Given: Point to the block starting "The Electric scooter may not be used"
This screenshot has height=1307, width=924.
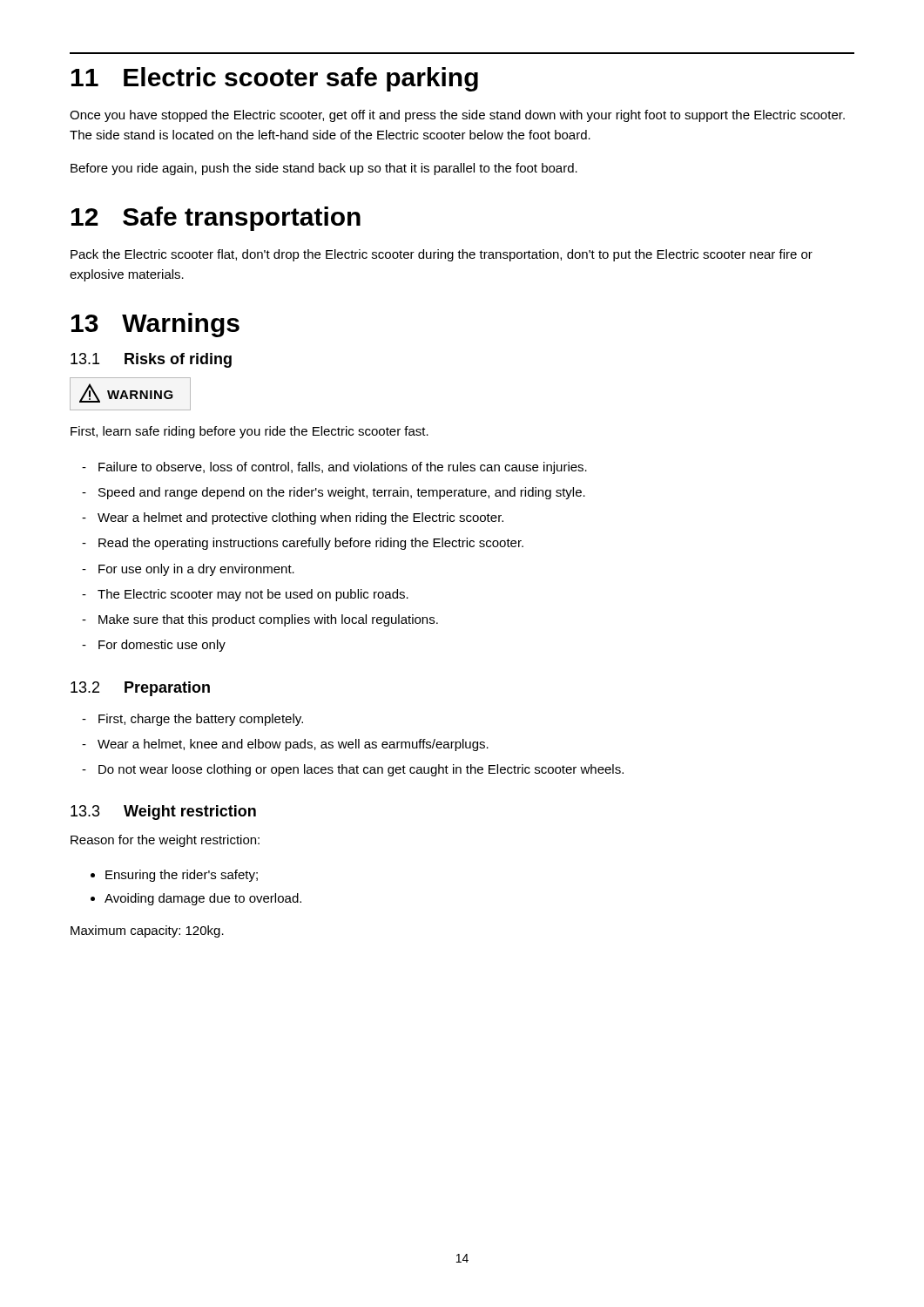Looking at the screenshot, I should pyautogui.click(x=253, y=594).
